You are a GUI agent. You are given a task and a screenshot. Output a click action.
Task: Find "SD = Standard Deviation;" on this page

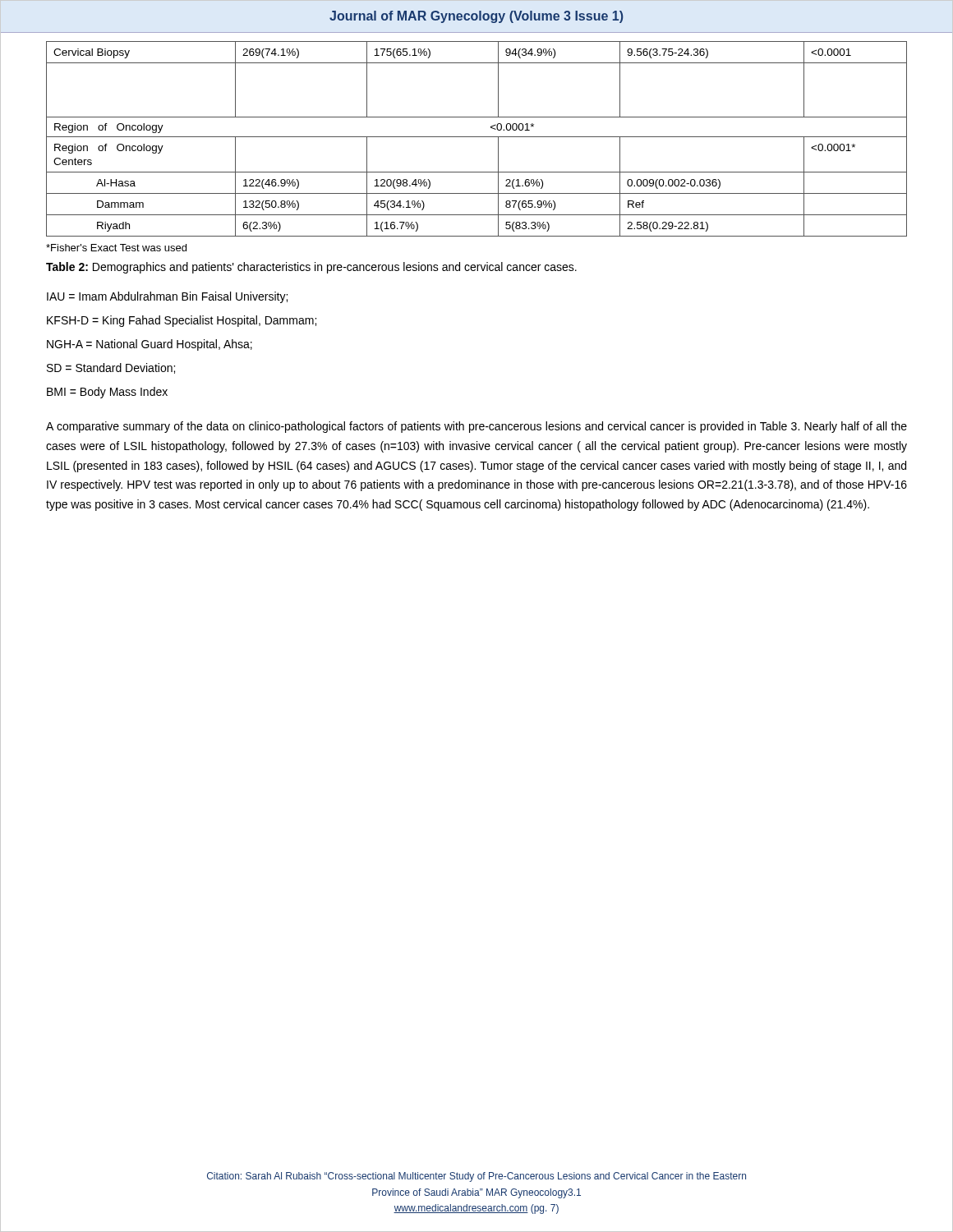pyautogui.click(x=111, y=368)
